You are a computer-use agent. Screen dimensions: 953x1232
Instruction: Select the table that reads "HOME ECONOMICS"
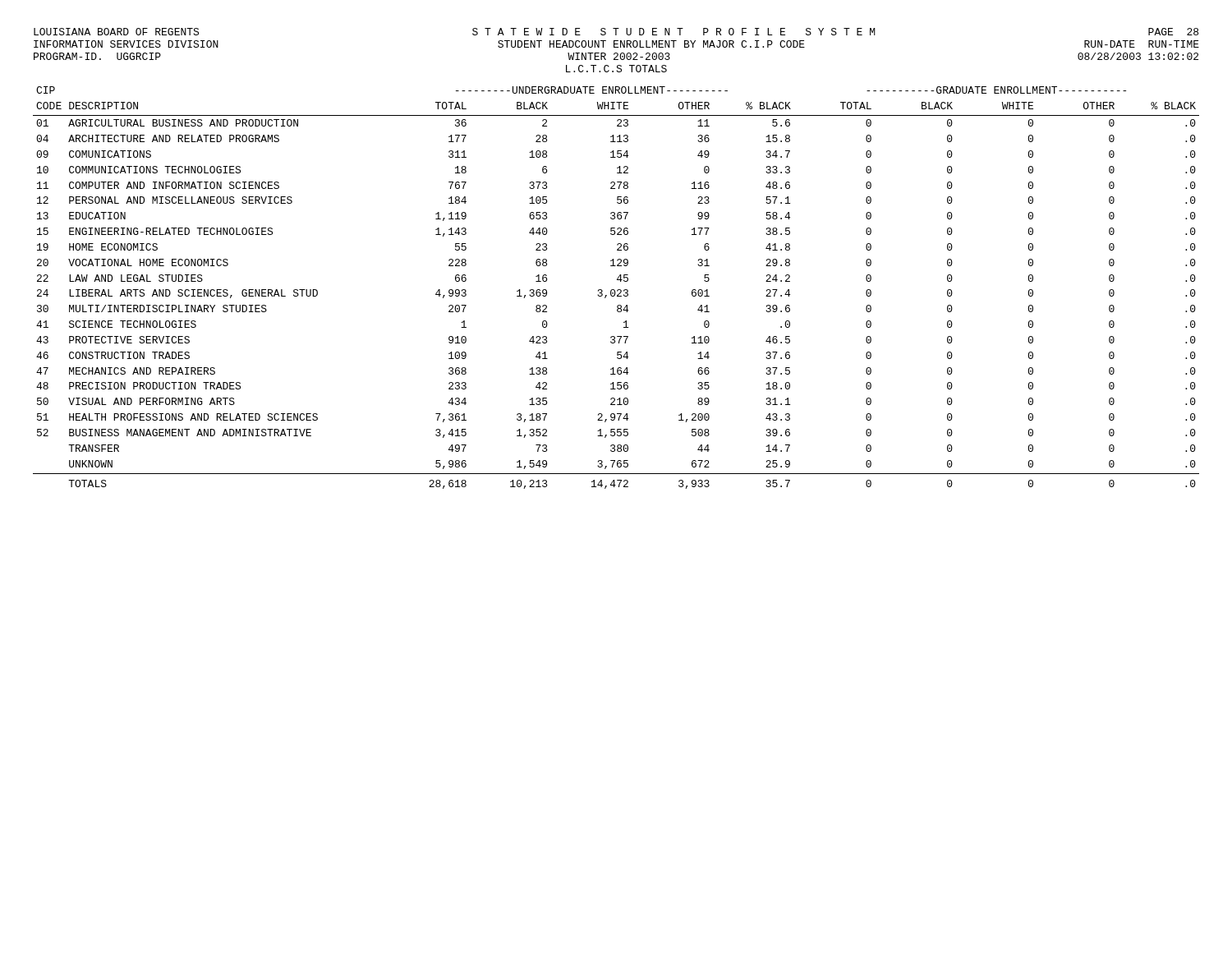point(616,288)
